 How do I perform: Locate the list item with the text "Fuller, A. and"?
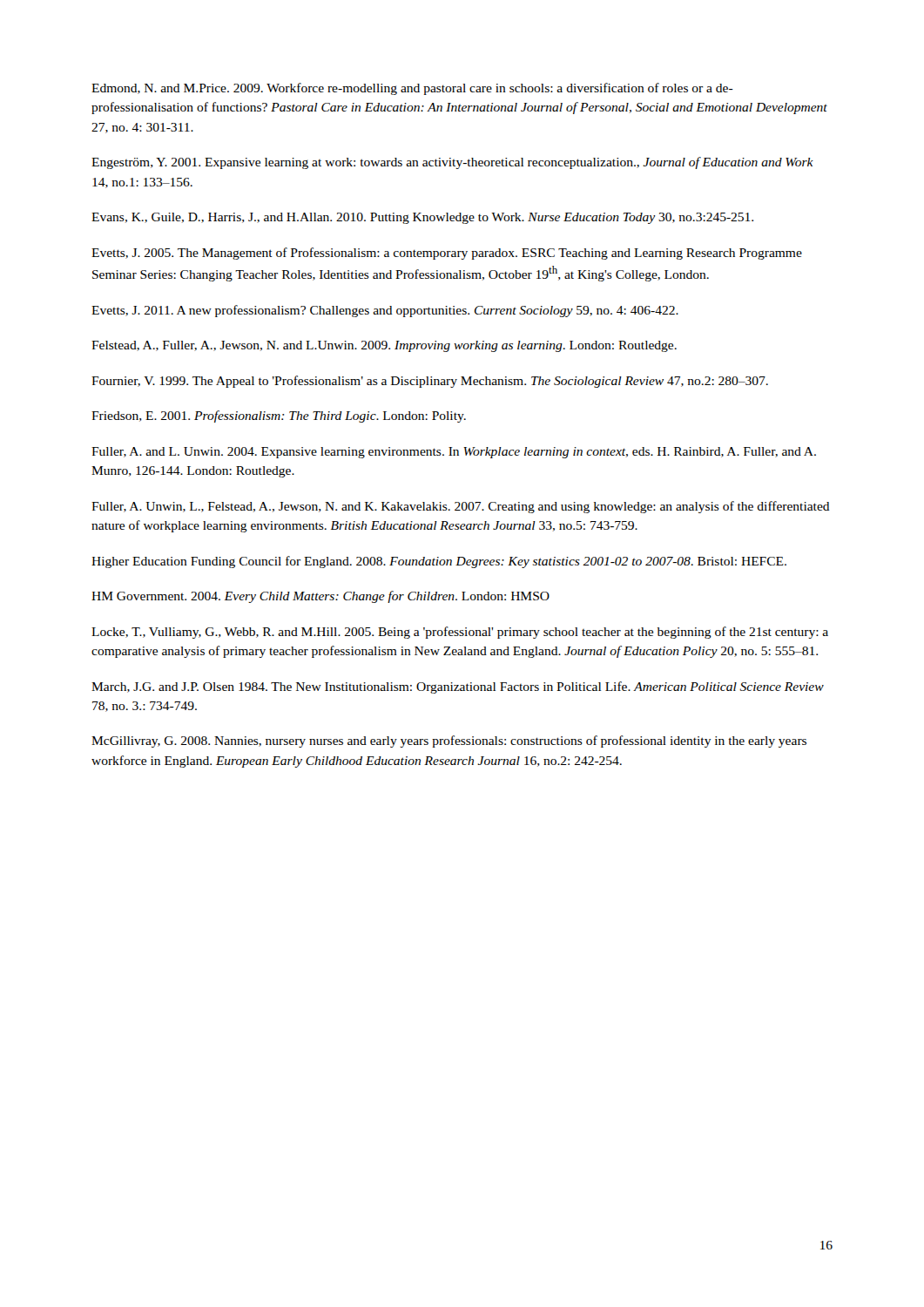pyautogui.click(x=462, y=461)
